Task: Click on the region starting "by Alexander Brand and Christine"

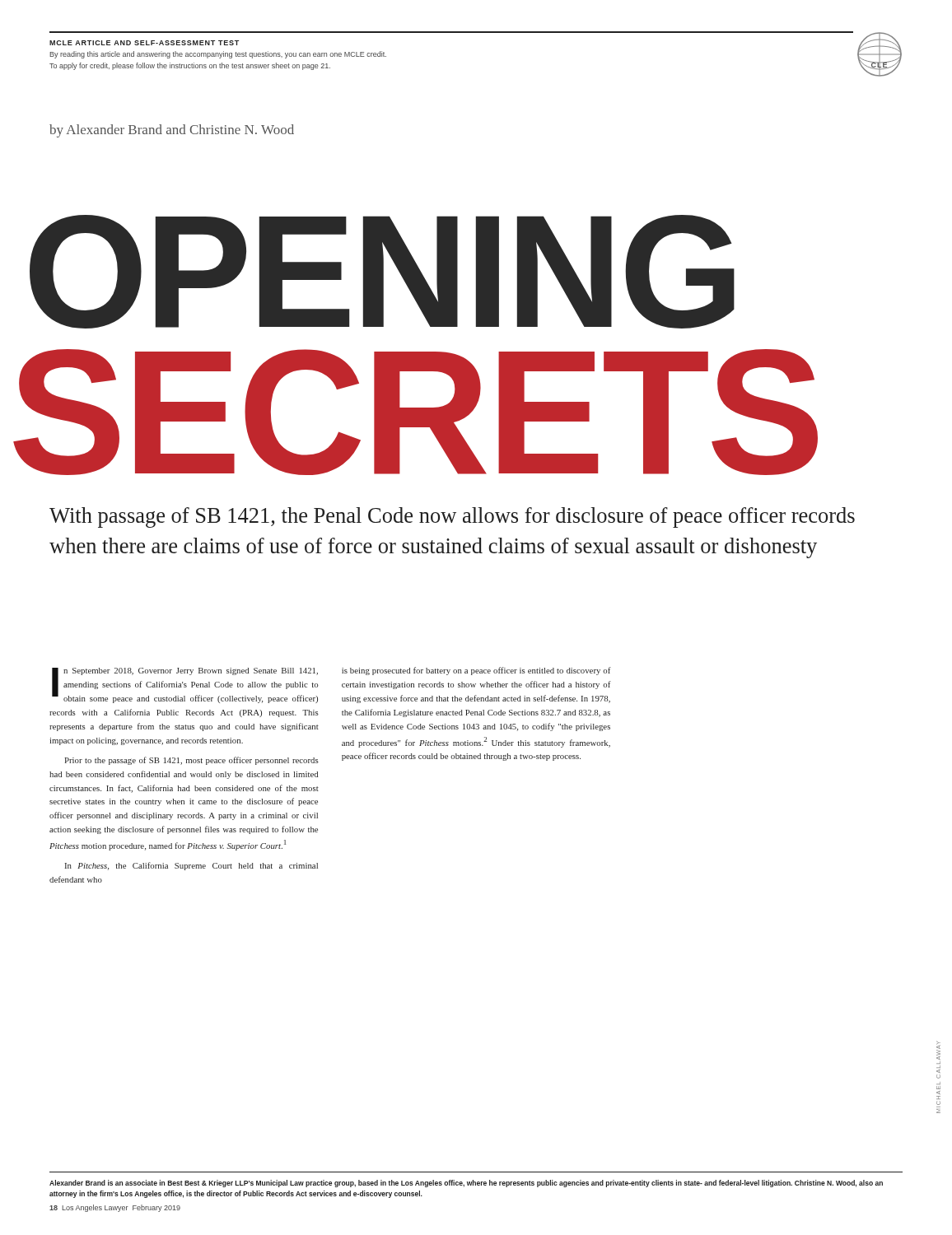Action: [172, 130]
